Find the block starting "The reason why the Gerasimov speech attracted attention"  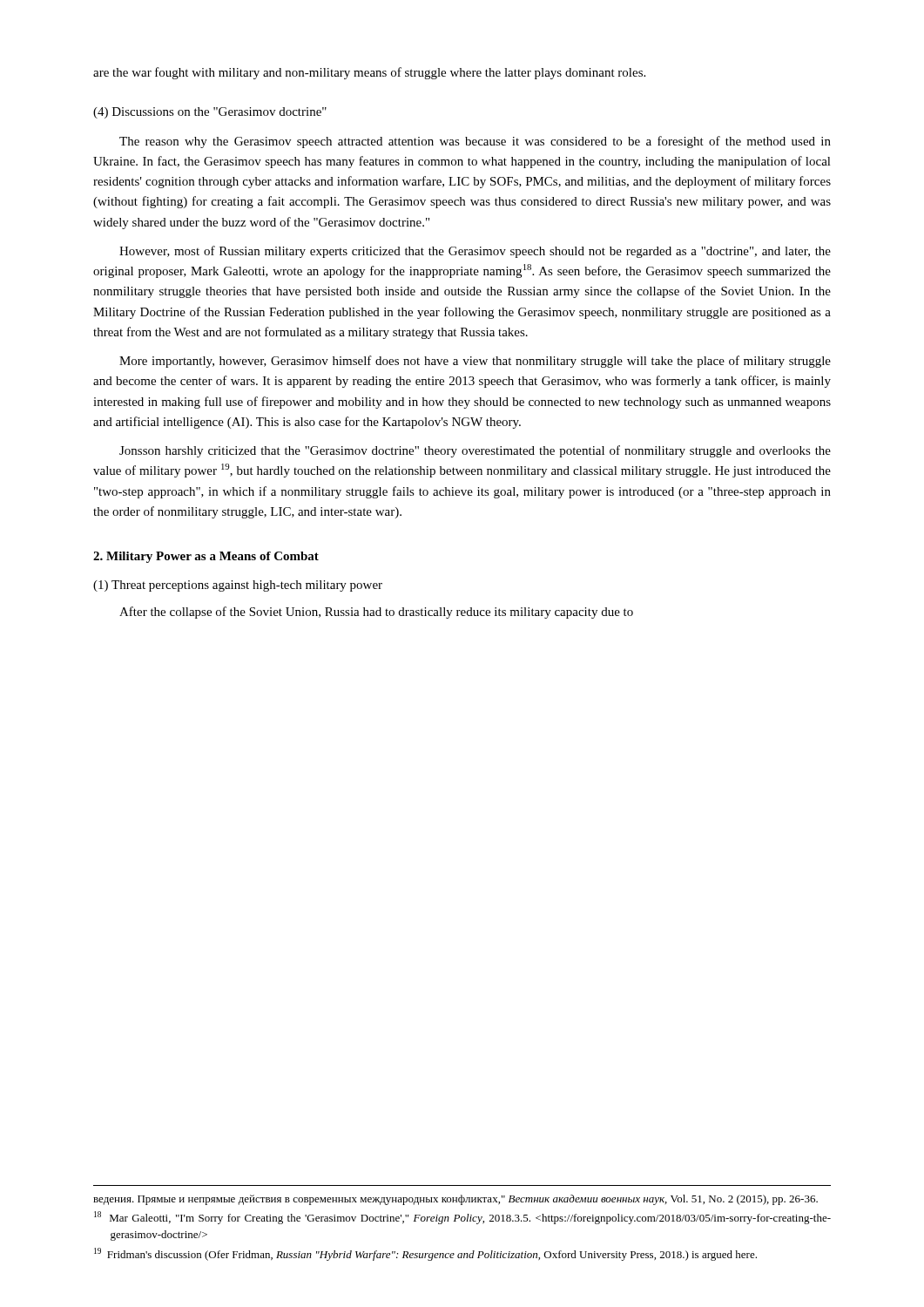(462, 182)
